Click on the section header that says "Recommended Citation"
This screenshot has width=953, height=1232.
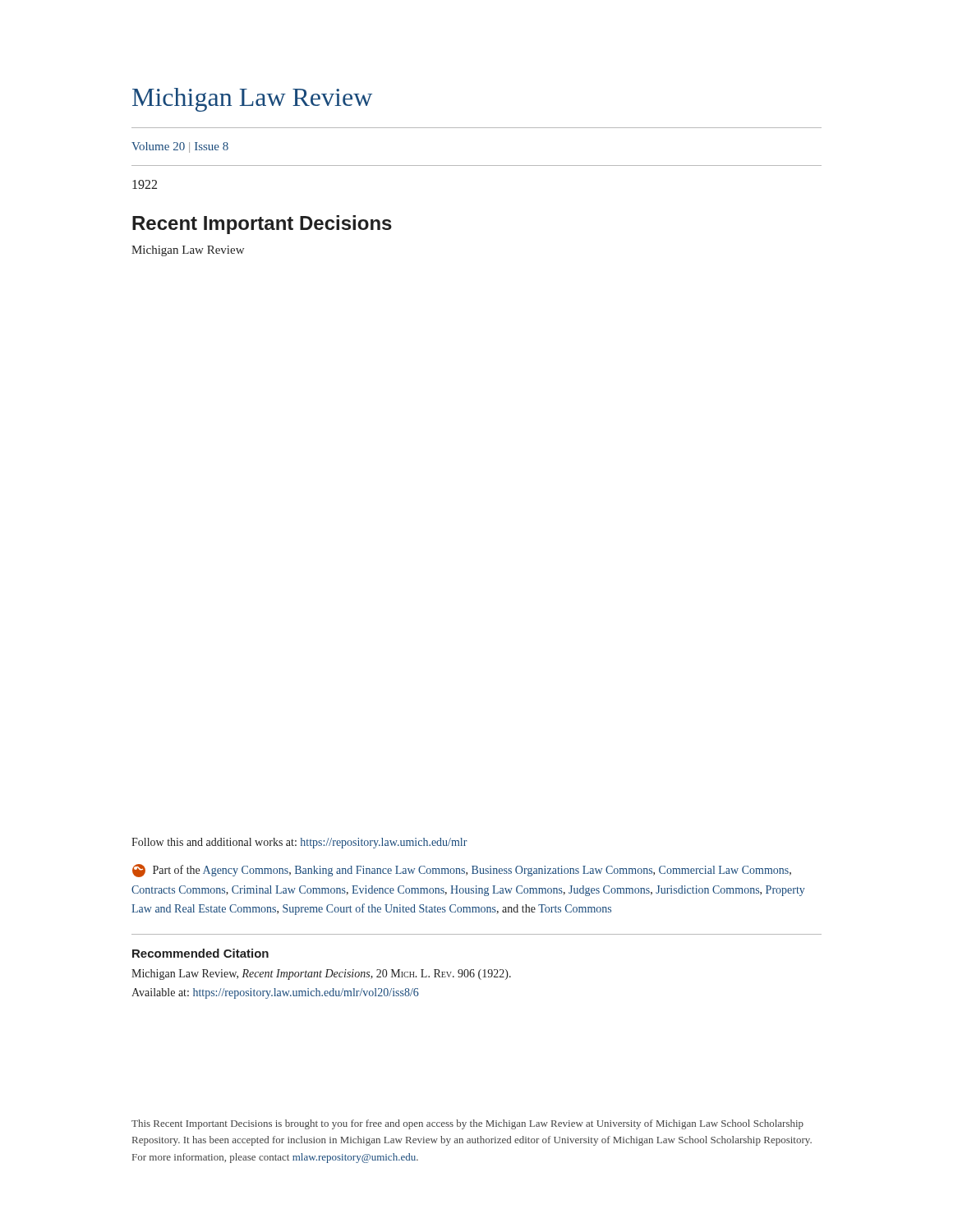(200, 953)
